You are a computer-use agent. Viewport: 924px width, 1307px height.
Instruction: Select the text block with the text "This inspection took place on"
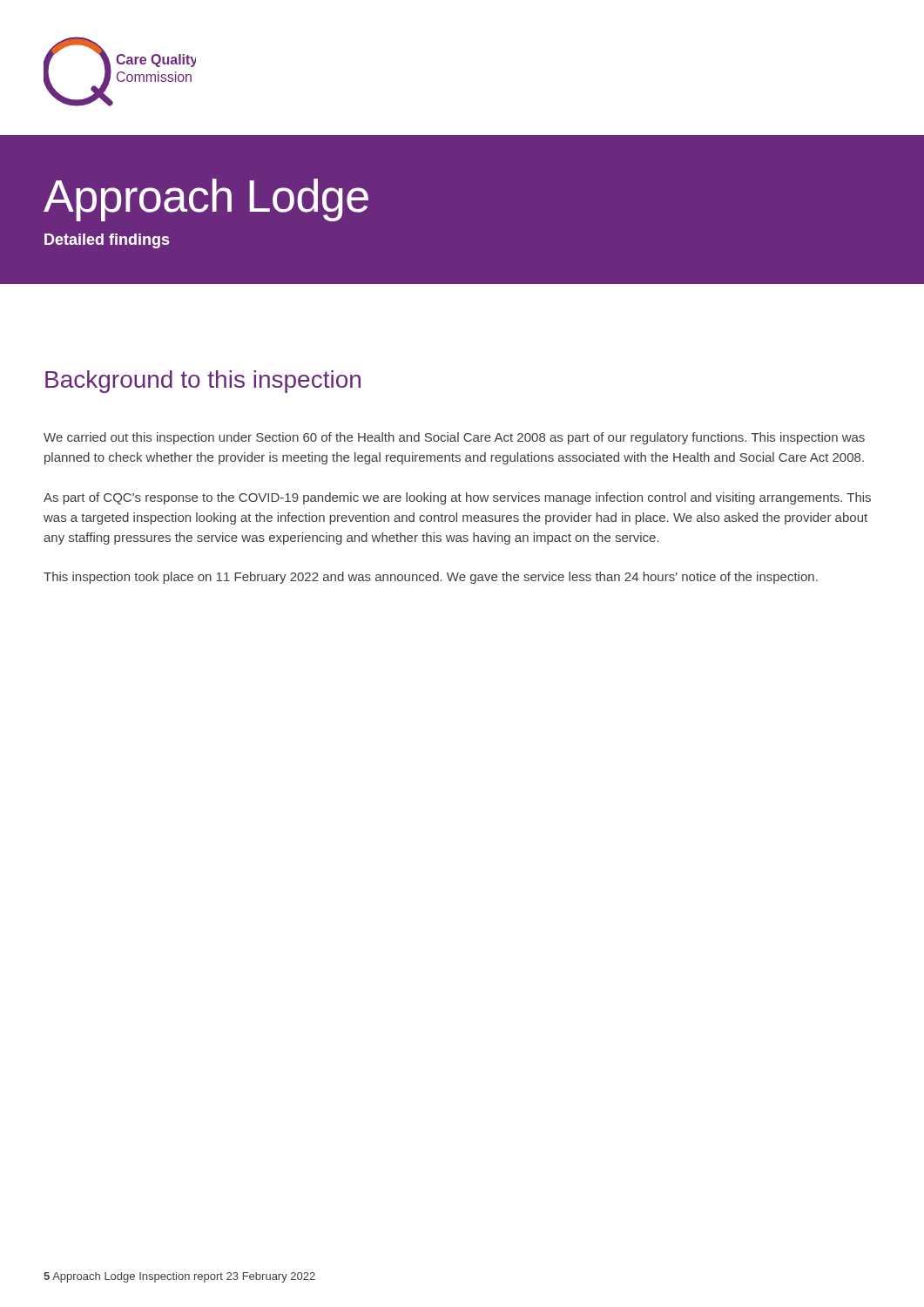(462, 577)
